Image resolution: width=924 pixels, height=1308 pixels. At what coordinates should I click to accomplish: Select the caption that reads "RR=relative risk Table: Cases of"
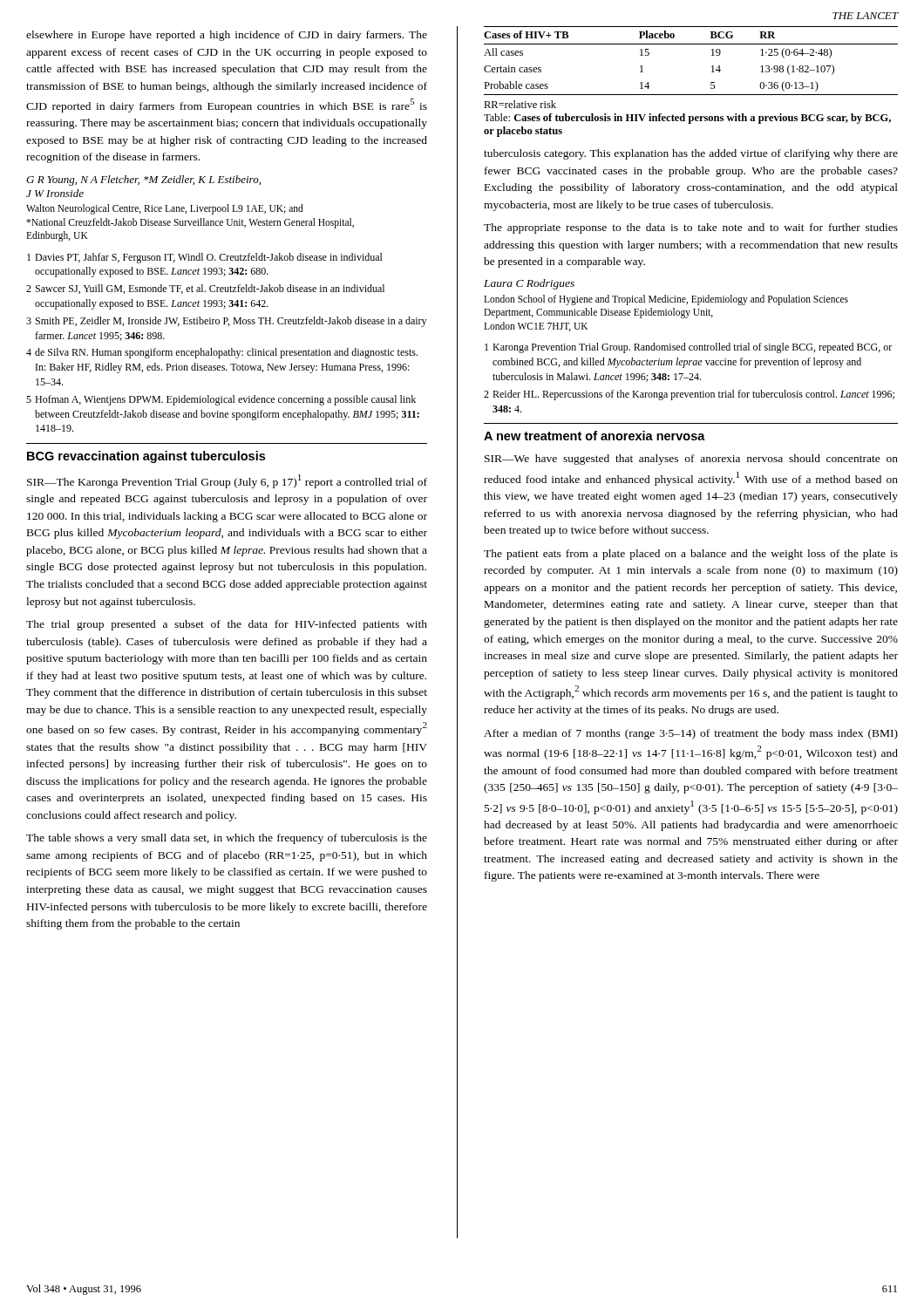click(688, 118)
